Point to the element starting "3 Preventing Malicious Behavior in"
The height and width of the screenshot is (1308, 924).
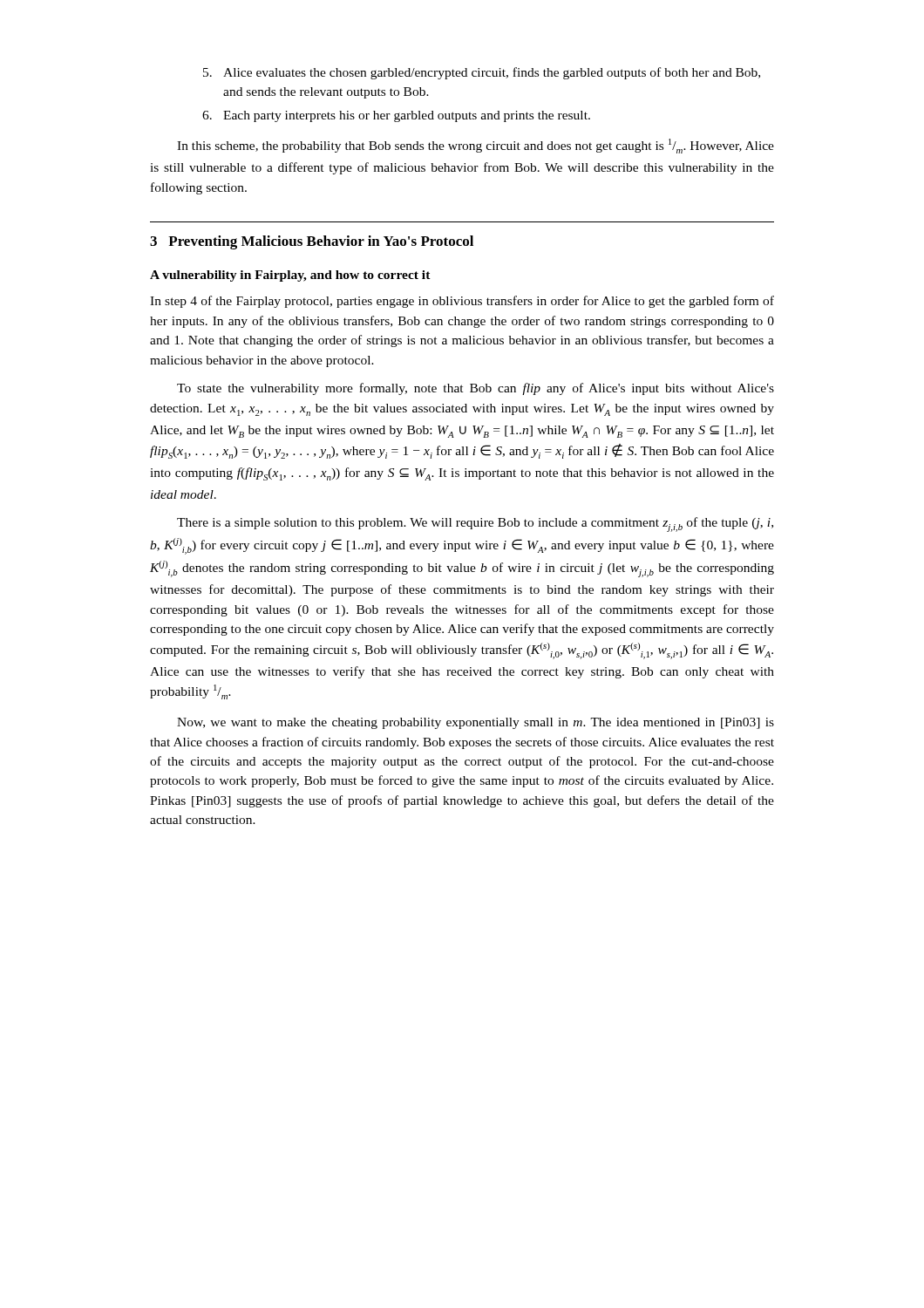(312, 241)
